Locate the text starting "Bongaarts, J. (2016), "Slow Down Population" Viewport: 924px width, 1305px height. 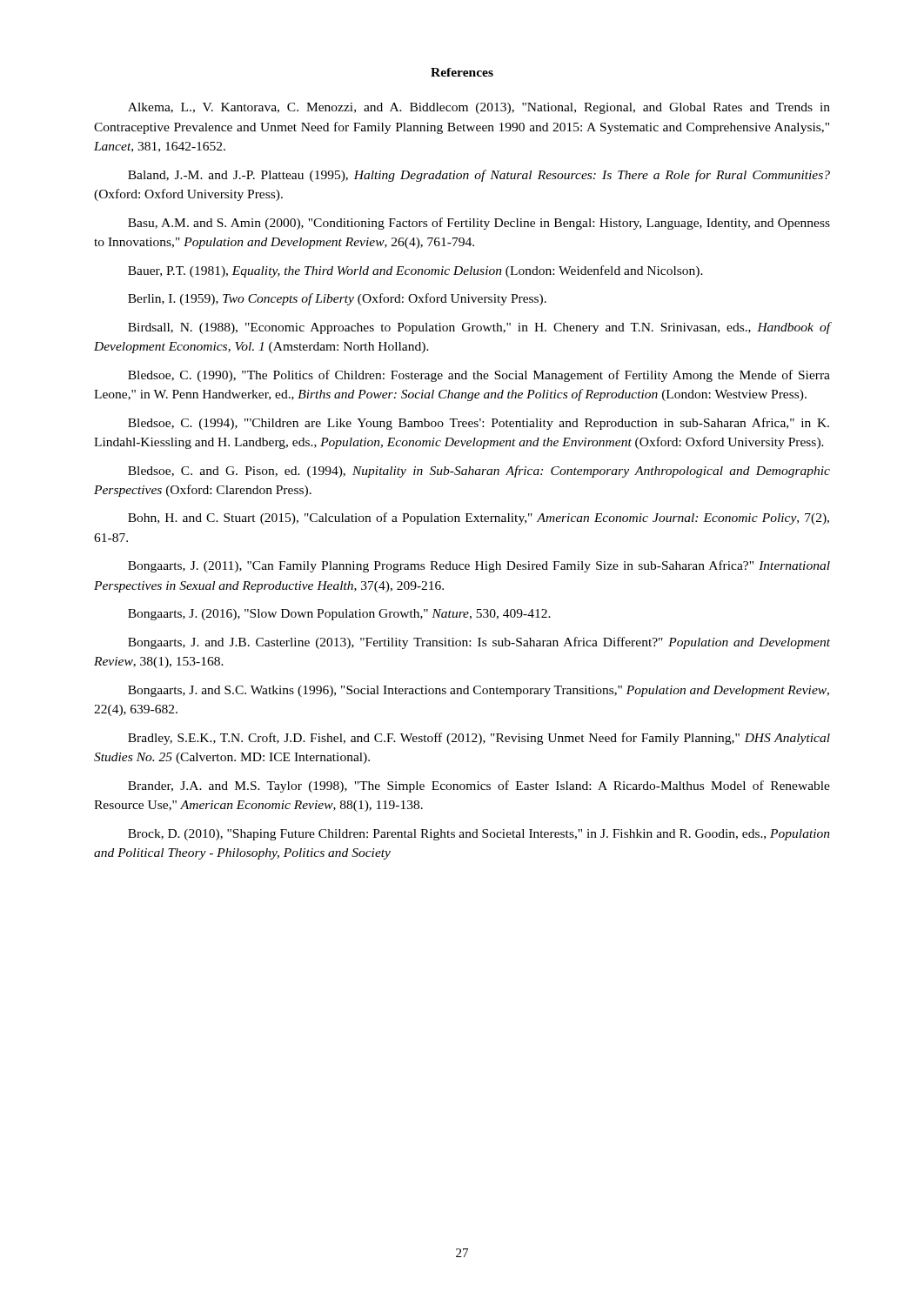[339, 613]
